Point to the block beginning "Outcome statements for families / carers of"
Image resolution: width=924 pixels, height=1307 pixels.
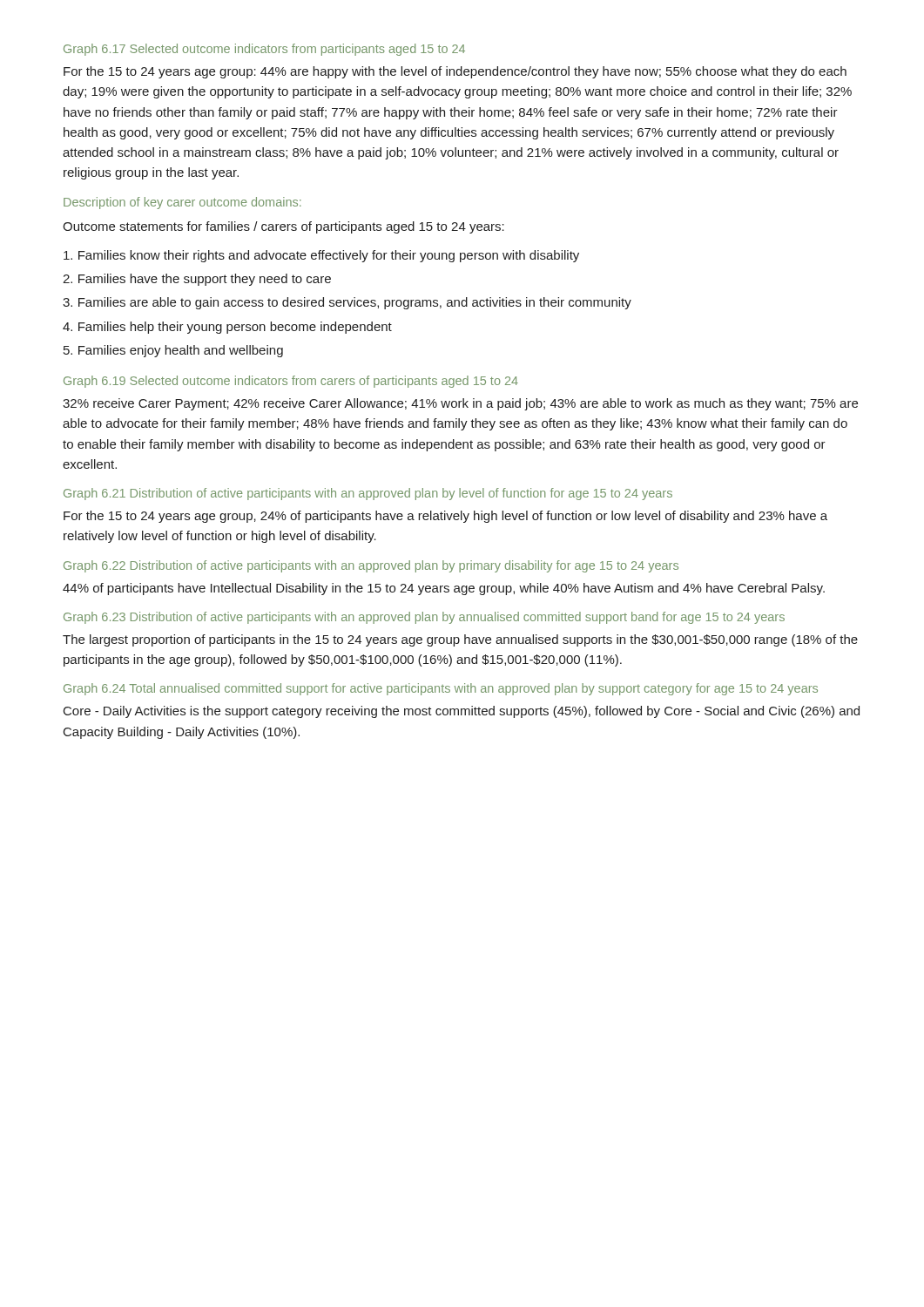(x=284, y=226)
